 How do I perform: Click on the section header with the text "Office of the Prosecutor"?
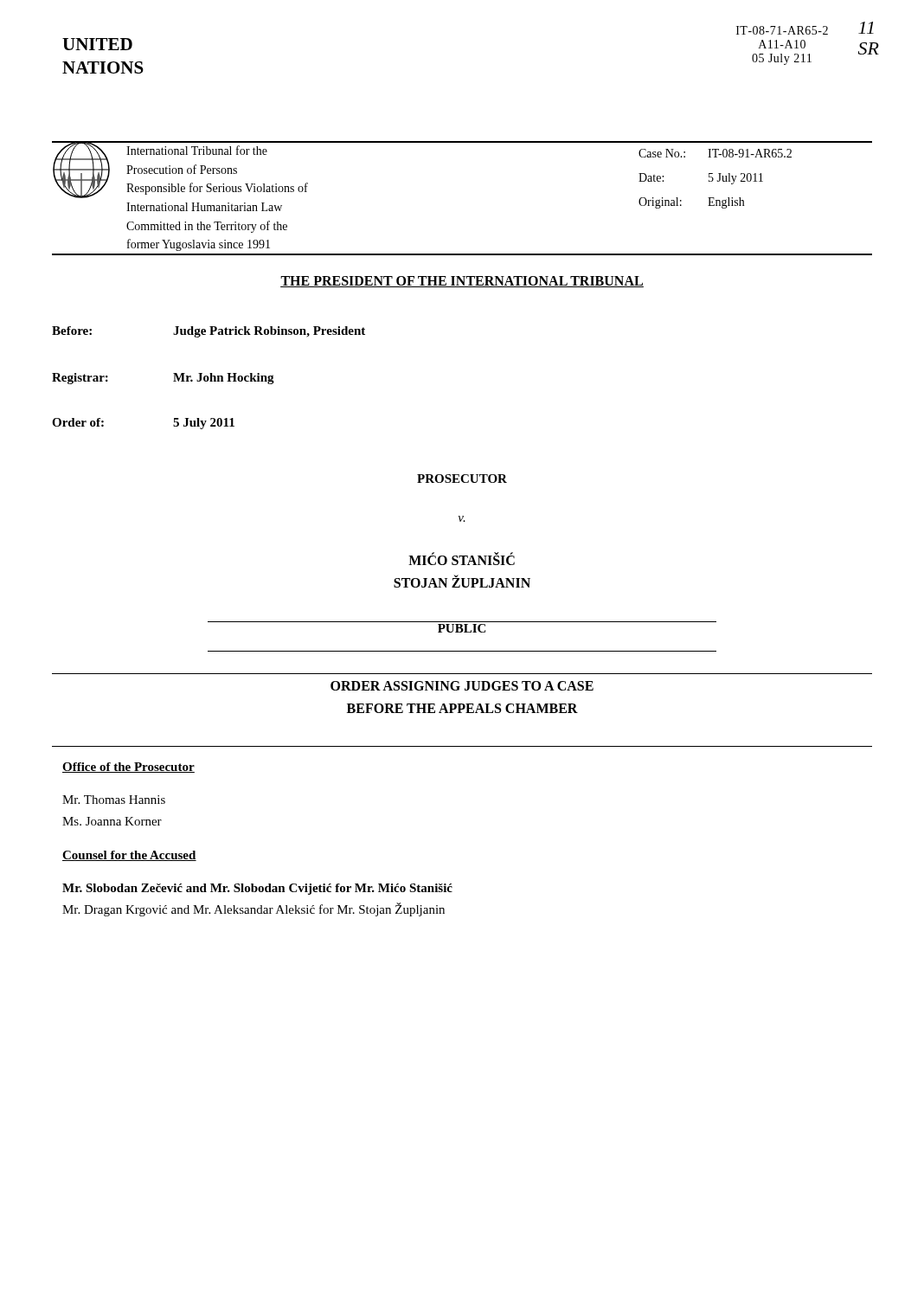tap(128, 767)
